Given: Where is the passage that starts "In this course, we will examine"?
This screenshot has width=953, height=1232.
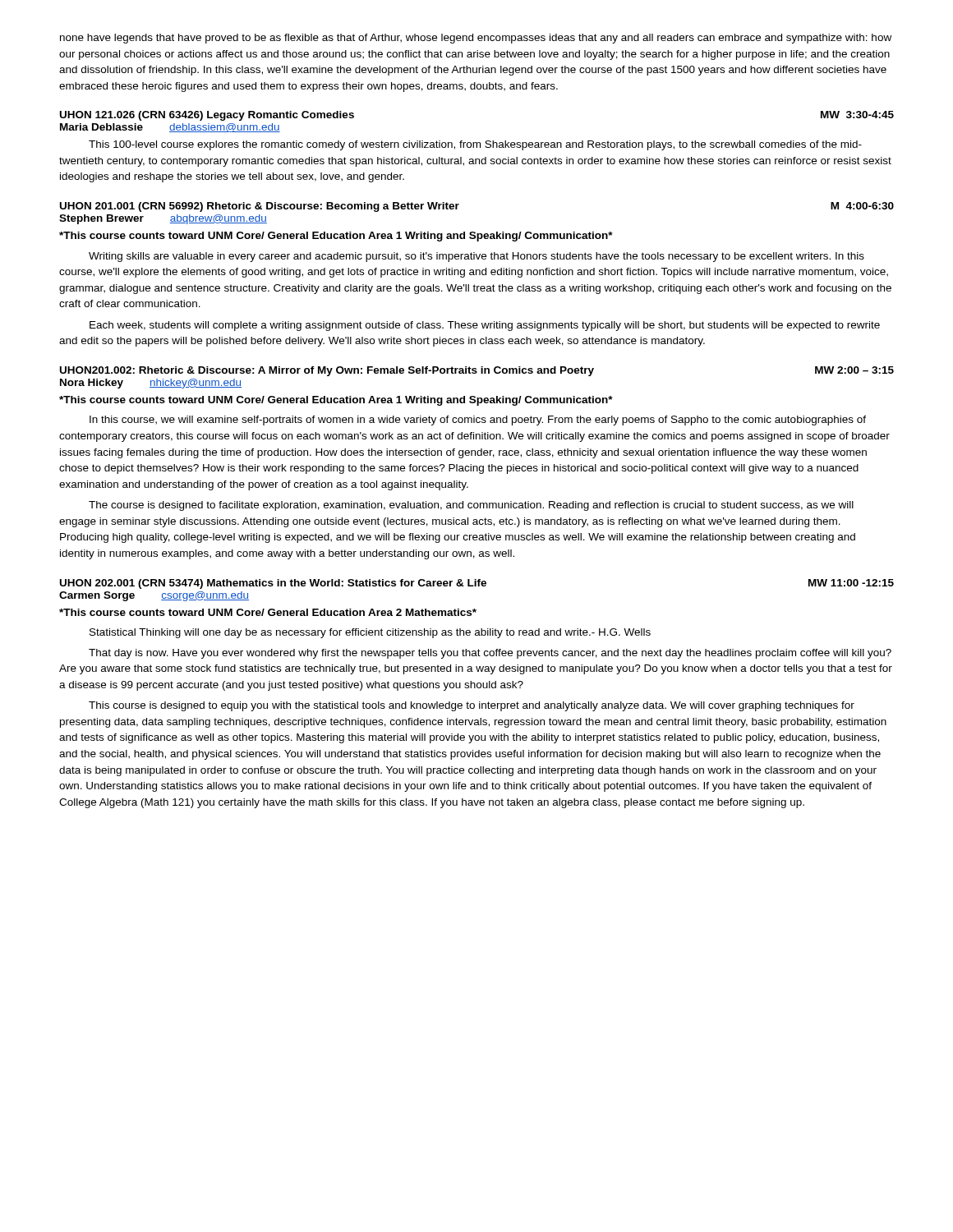Looking at the screenshot, I should pos(476,452).
